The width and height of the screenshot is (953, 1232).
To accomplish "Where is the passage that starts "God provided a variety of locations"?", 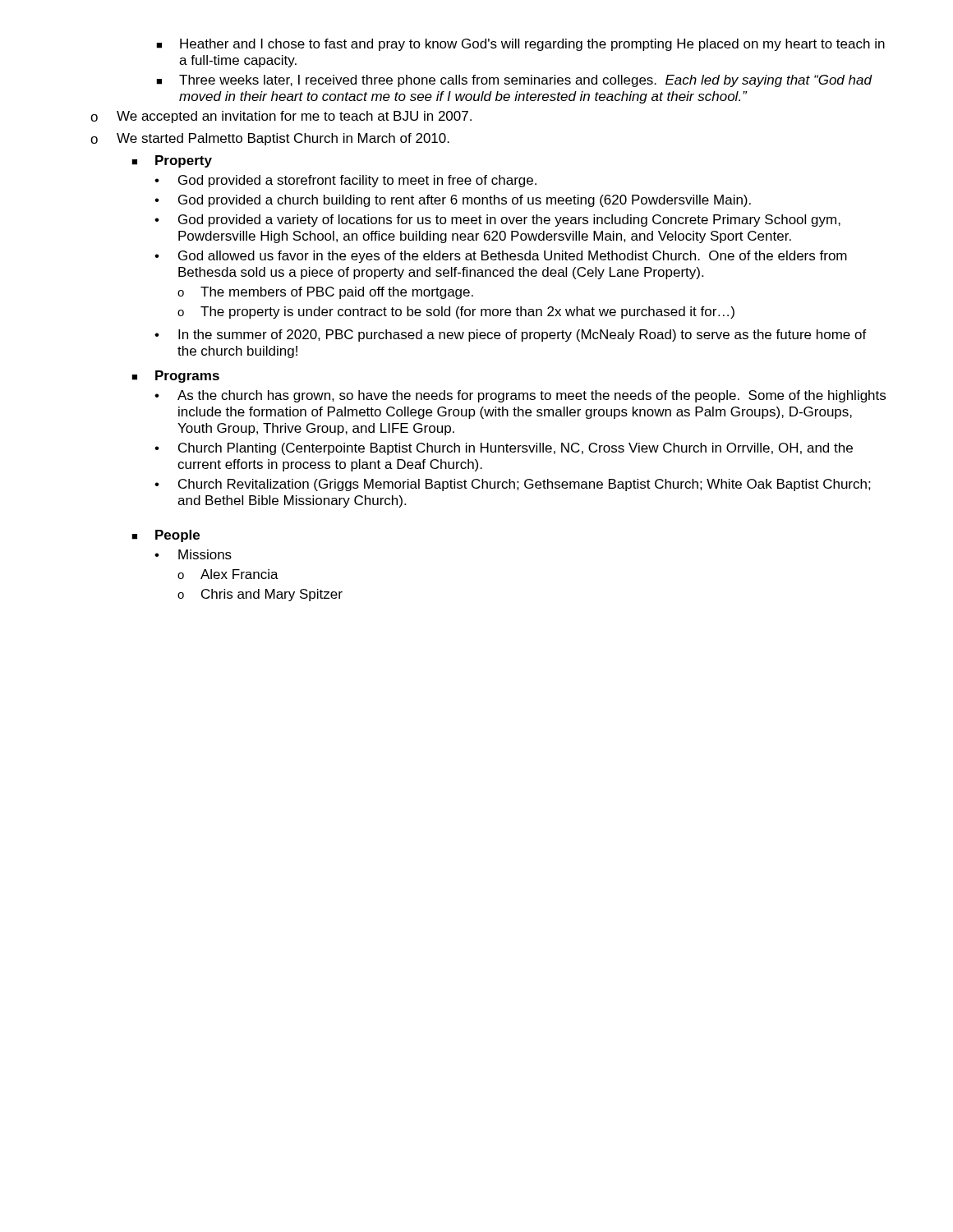I will [509, 228].
